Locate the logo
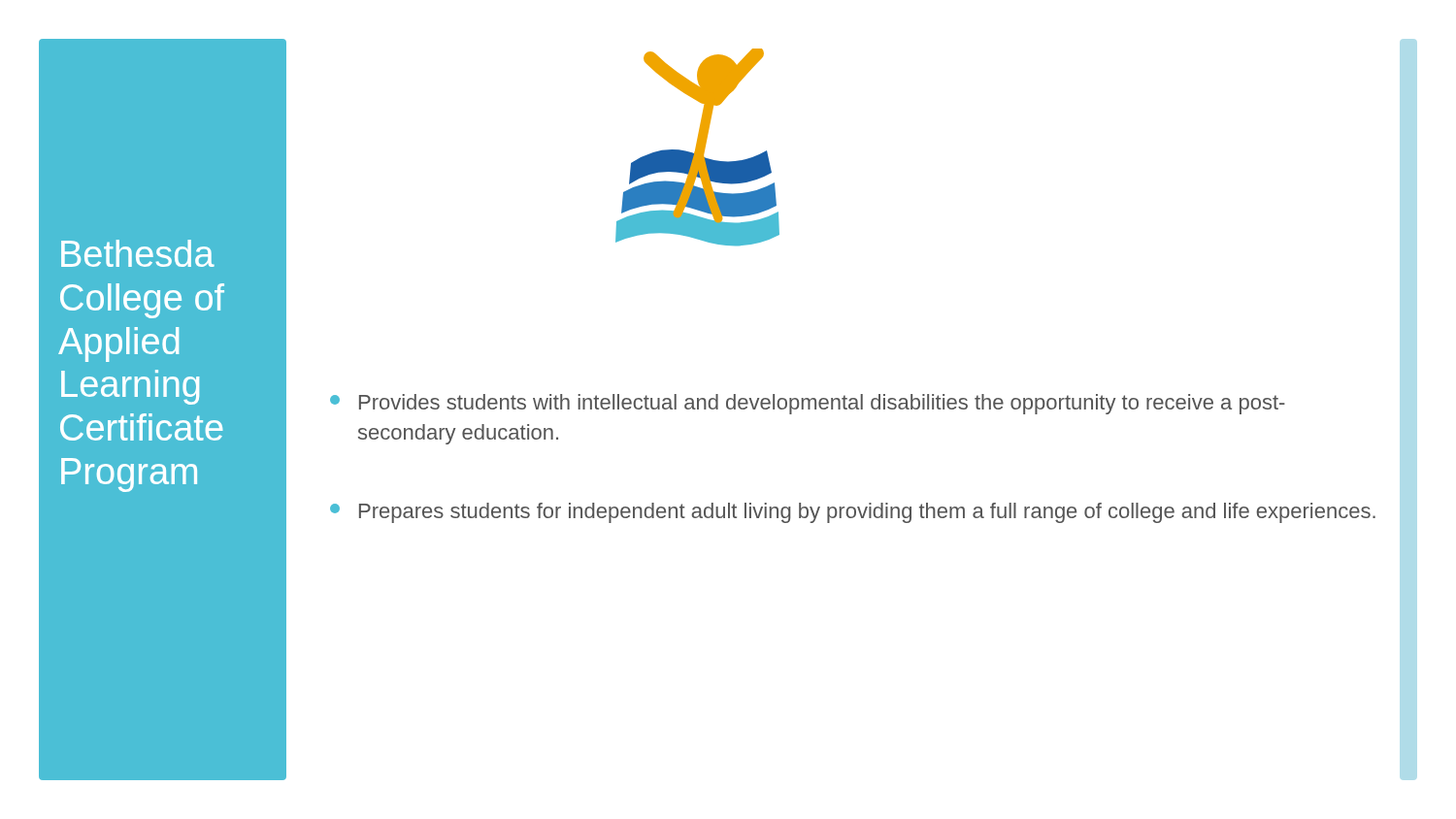Viewport: 1456px width, 819px height. [699, 155]
